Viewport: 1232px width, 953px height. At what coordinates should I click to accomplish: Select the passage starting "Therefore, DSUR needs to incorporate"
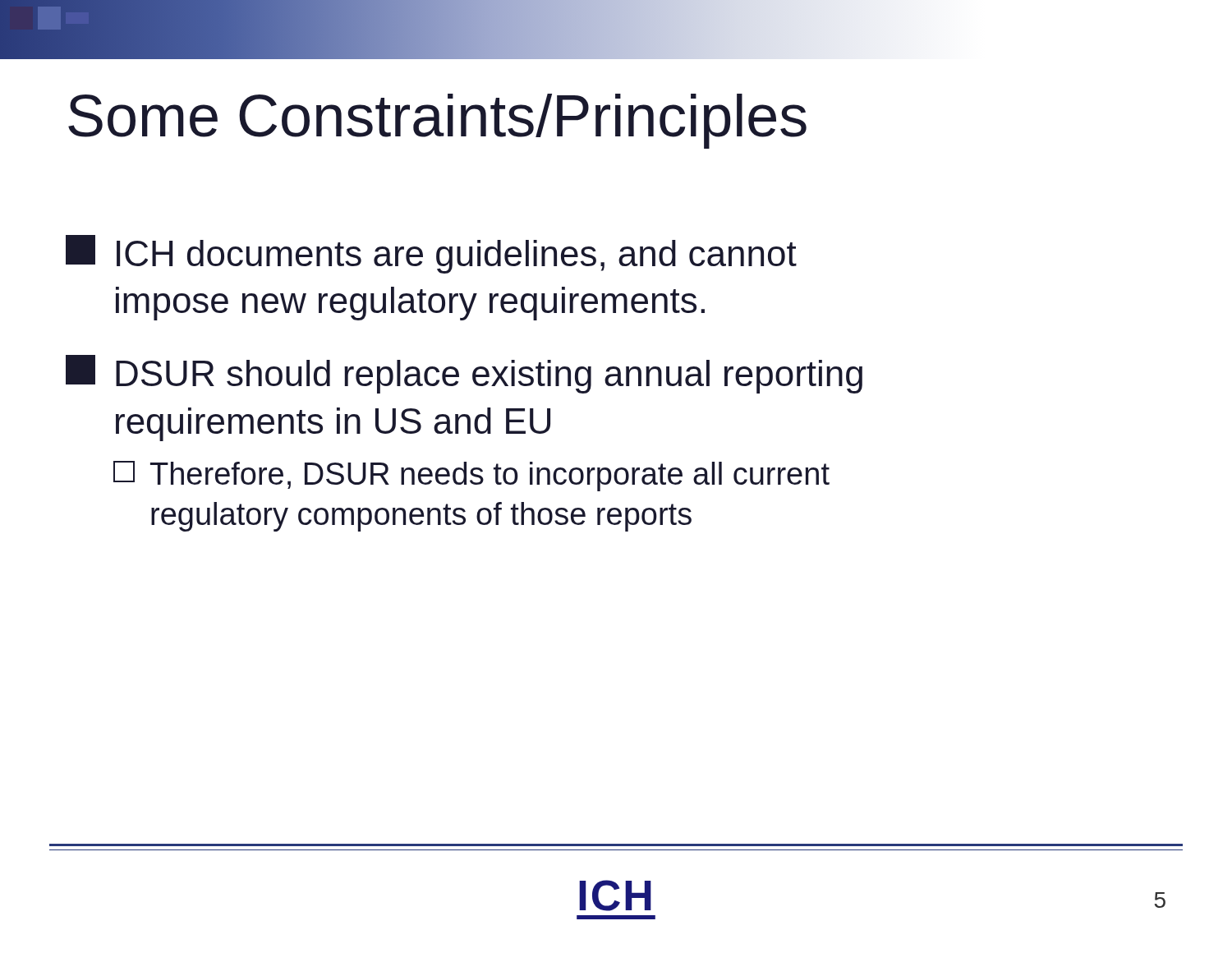click(471, 495)
